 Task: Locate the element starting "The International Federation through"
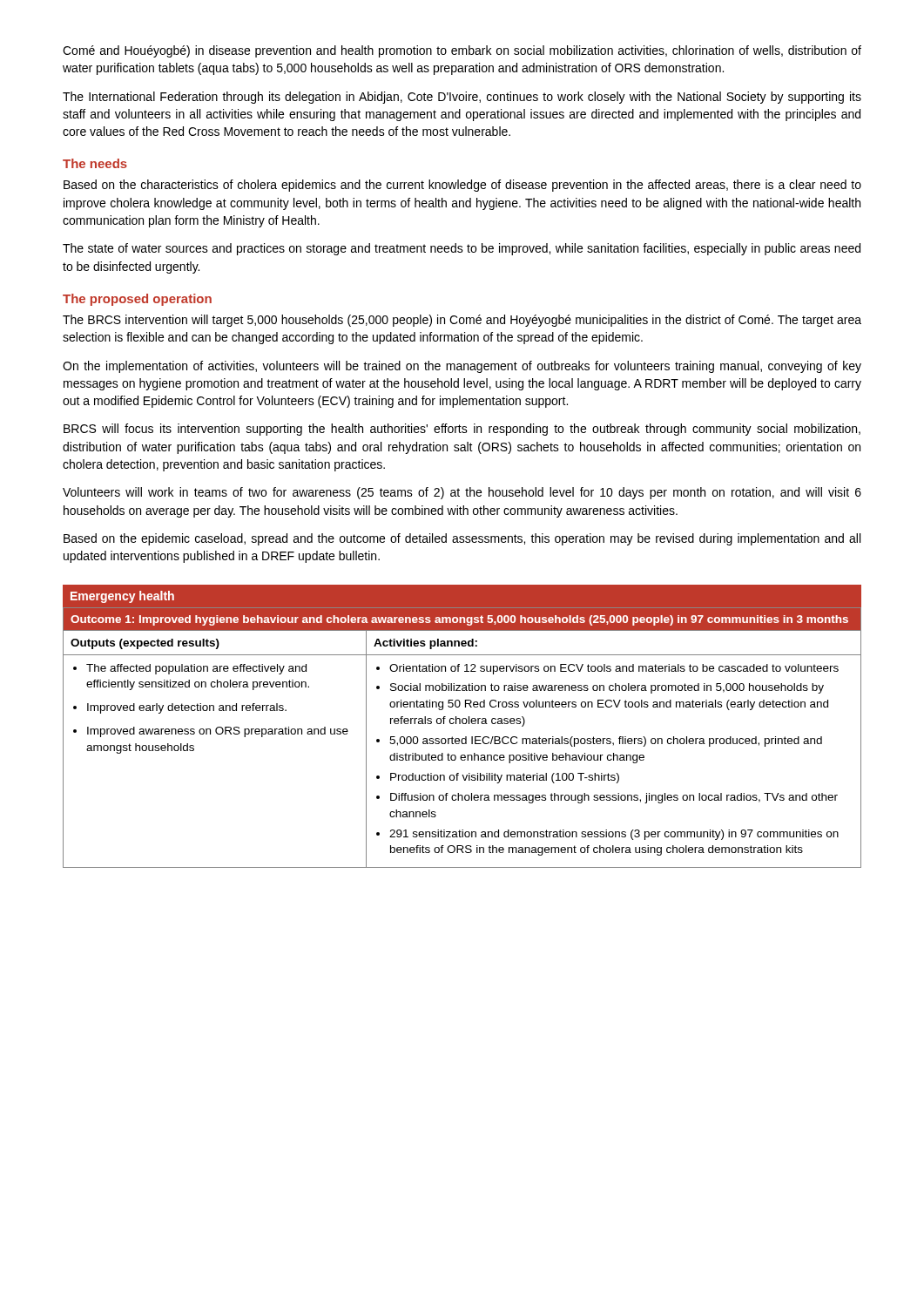click(462, 114)
